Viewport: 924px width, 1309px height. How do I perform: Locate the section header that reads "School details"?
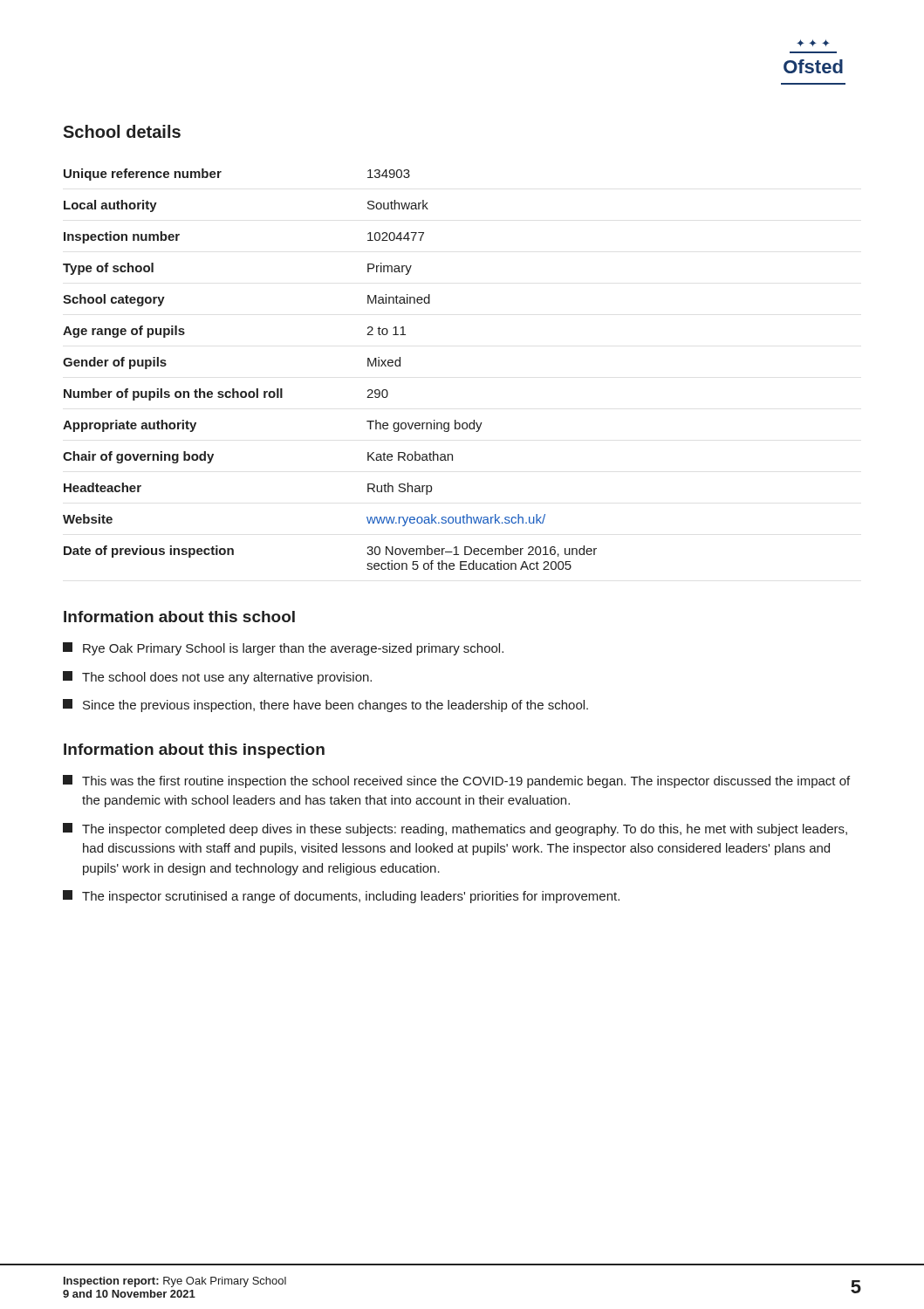[122, 132]
